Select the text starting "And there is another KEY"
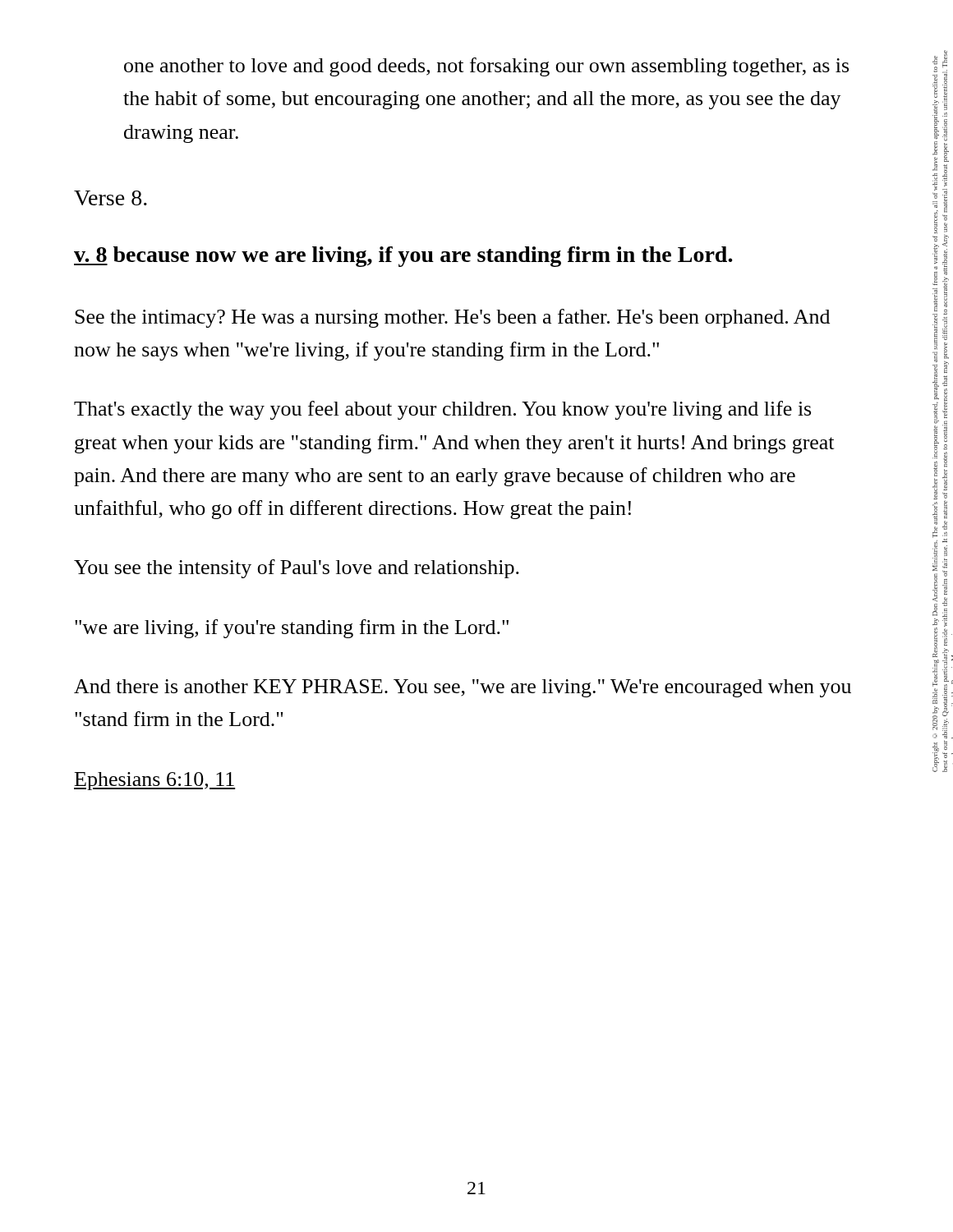This screenshot has height=1232, width=953. (463, 703)
